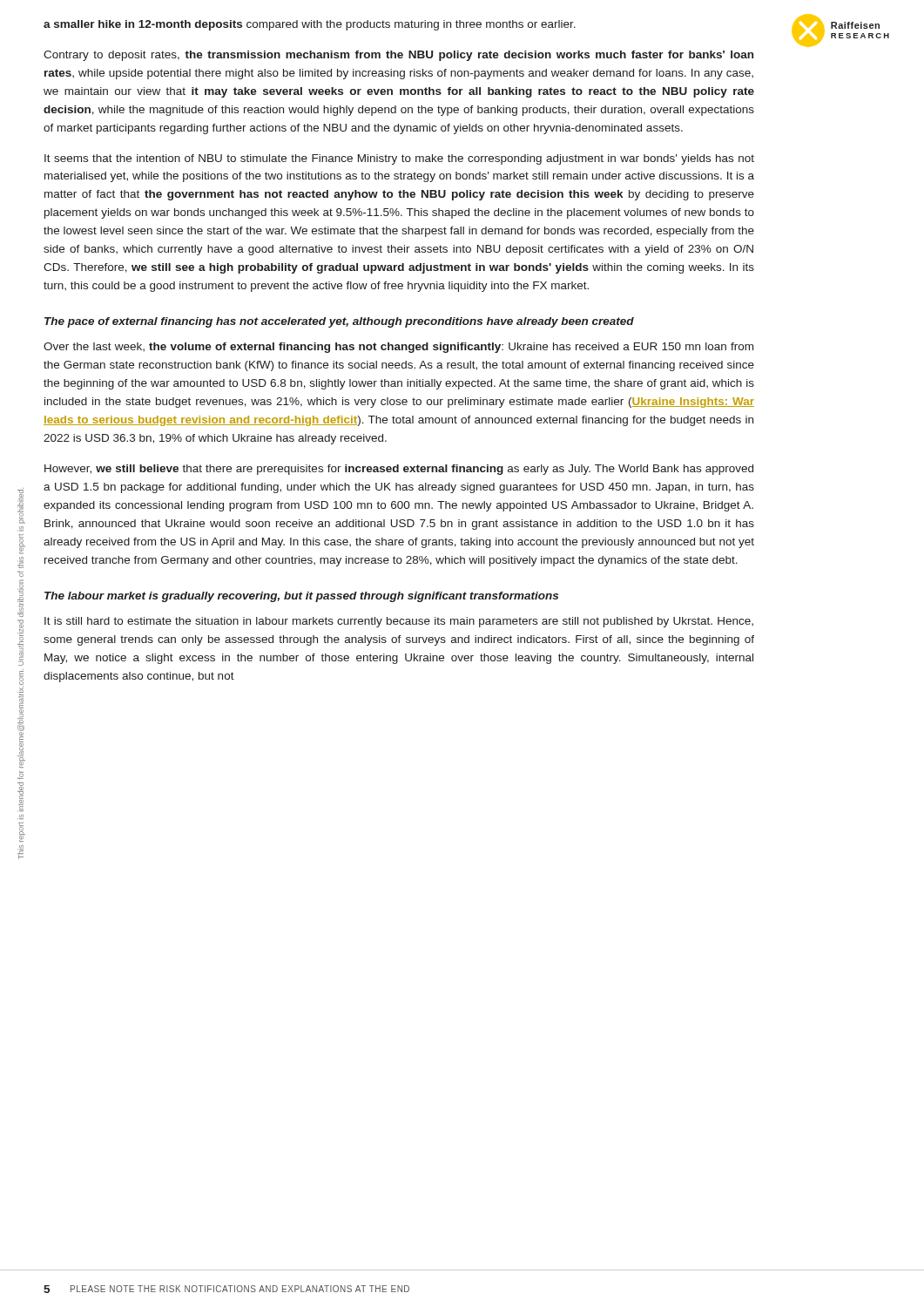Viewport: 924px width, 1307px height.
Task: Navigate to the passage starting "However, we still believe that there are"
Action: point(399,514)
